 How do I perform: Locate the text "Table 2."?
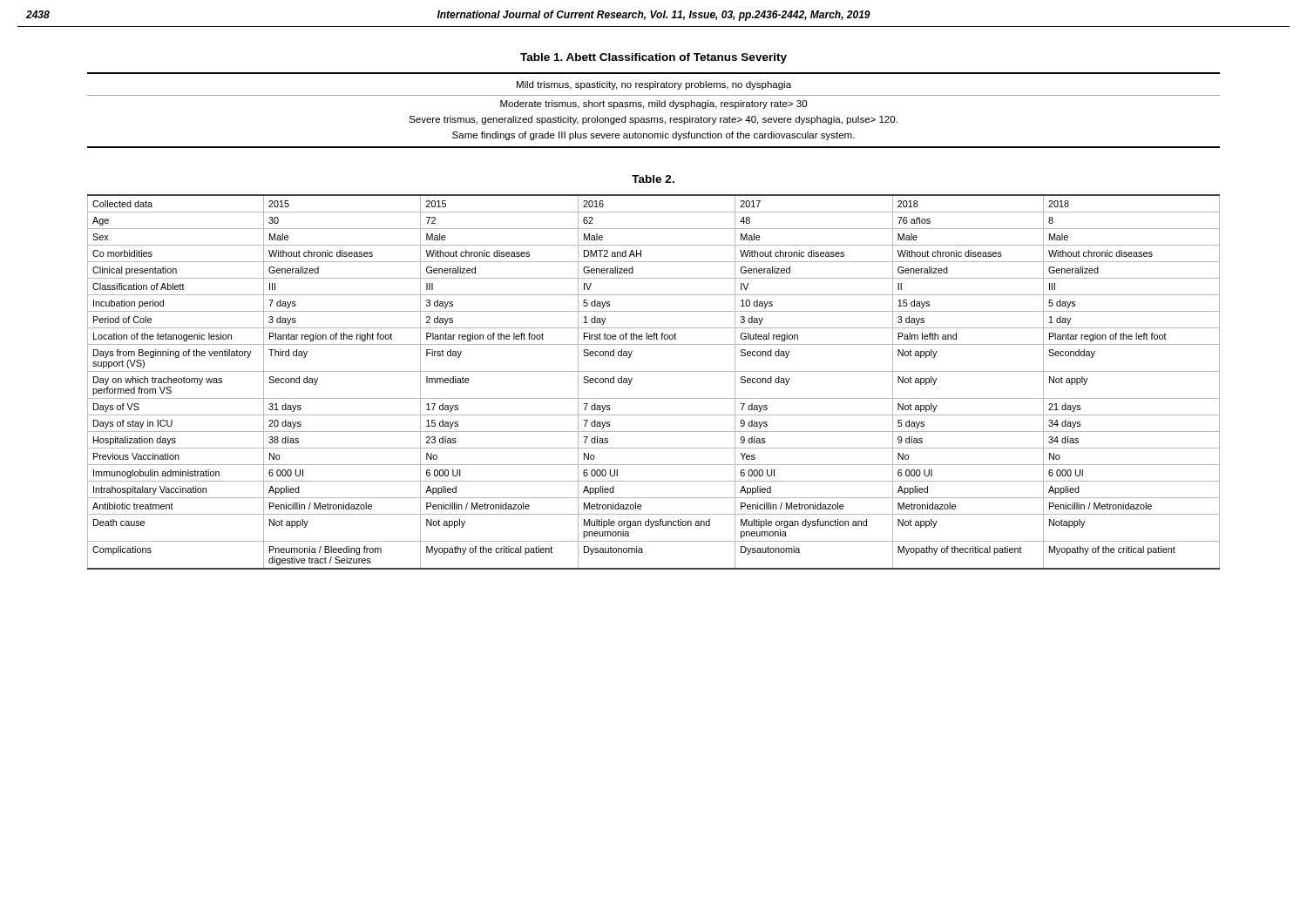(654, 179)
